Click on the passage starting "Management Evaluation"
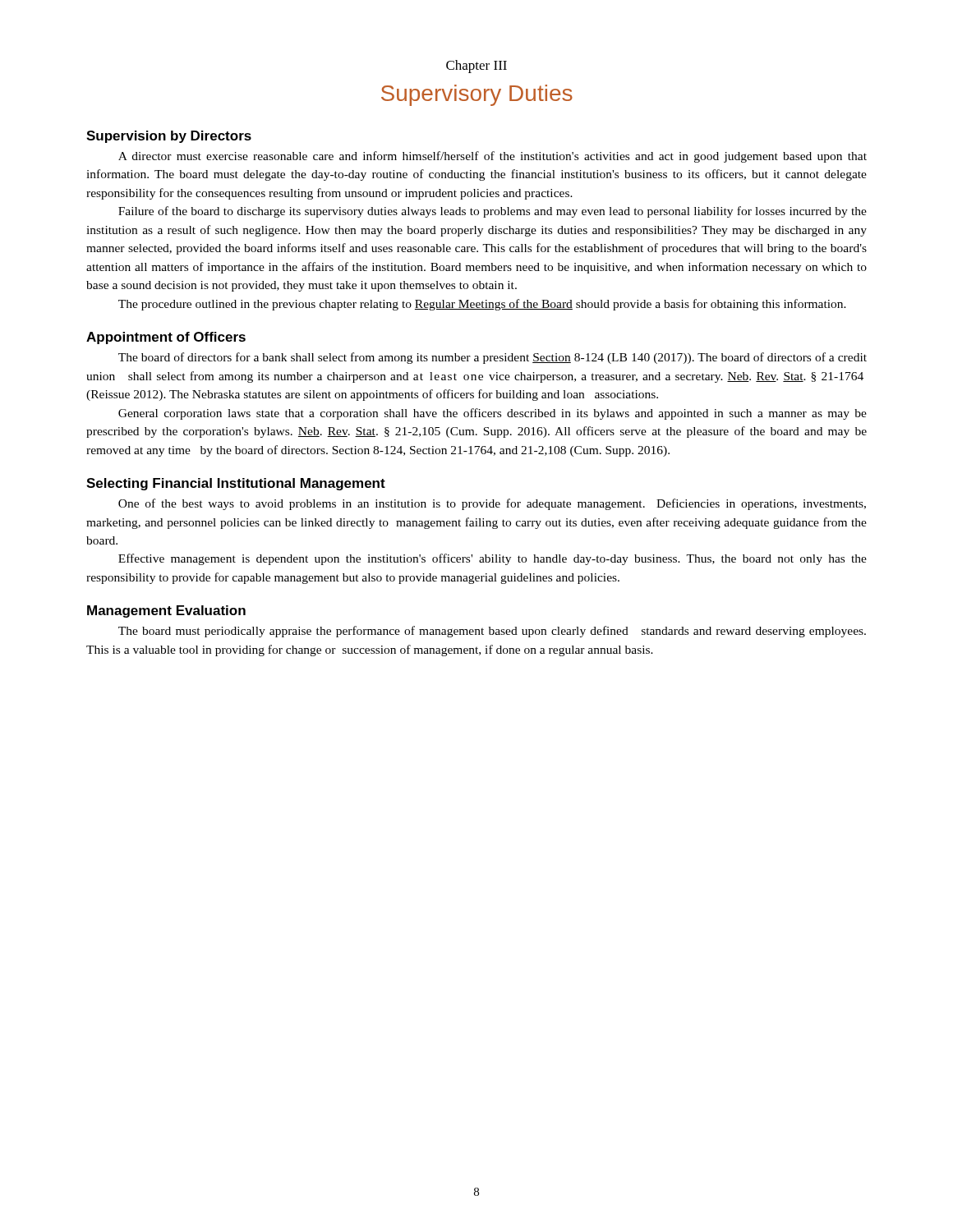Screen dimensions: 1232x953 166,611
